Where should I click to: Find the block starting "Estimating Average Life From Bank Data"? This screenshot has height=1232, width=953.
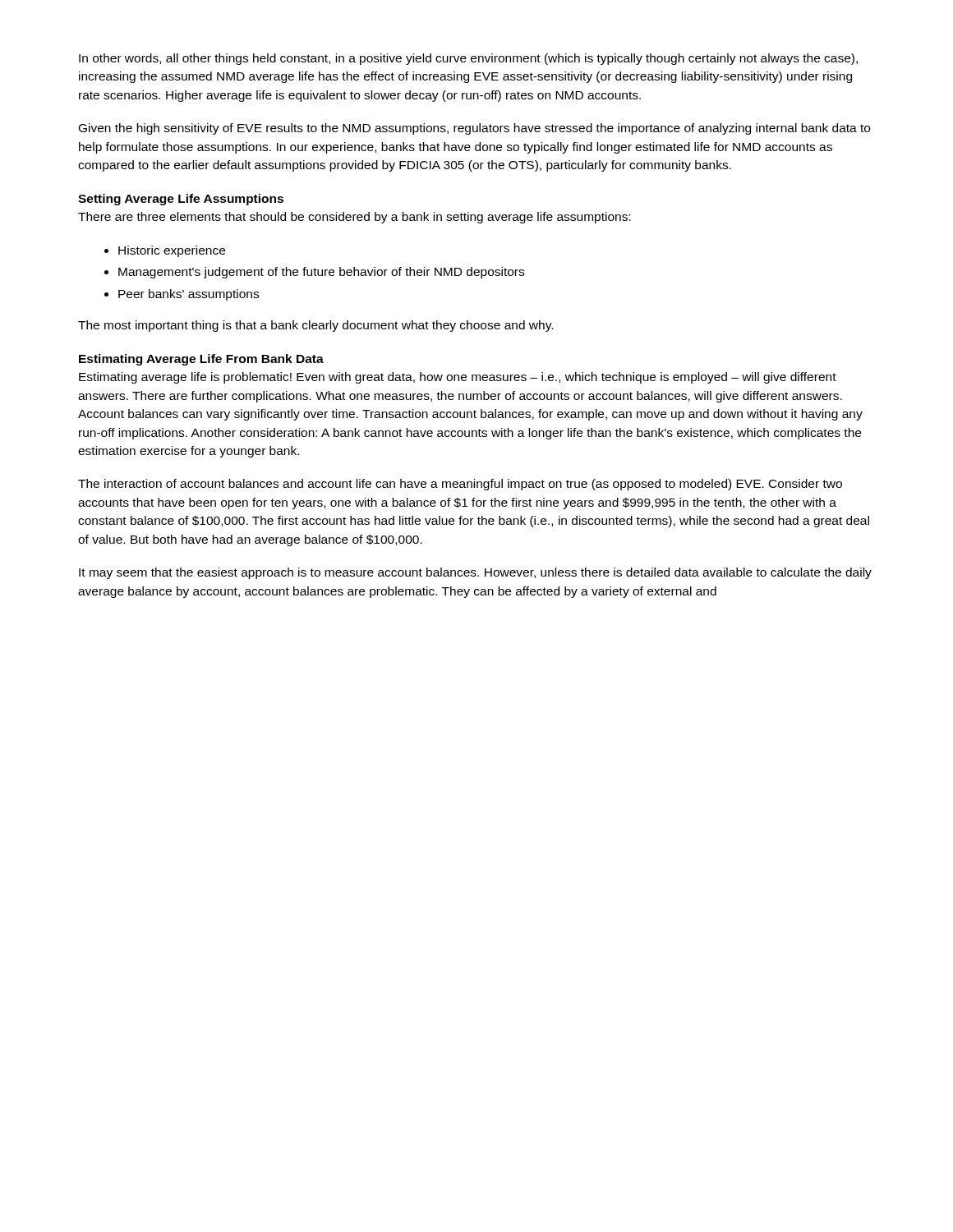click(201, 358)
